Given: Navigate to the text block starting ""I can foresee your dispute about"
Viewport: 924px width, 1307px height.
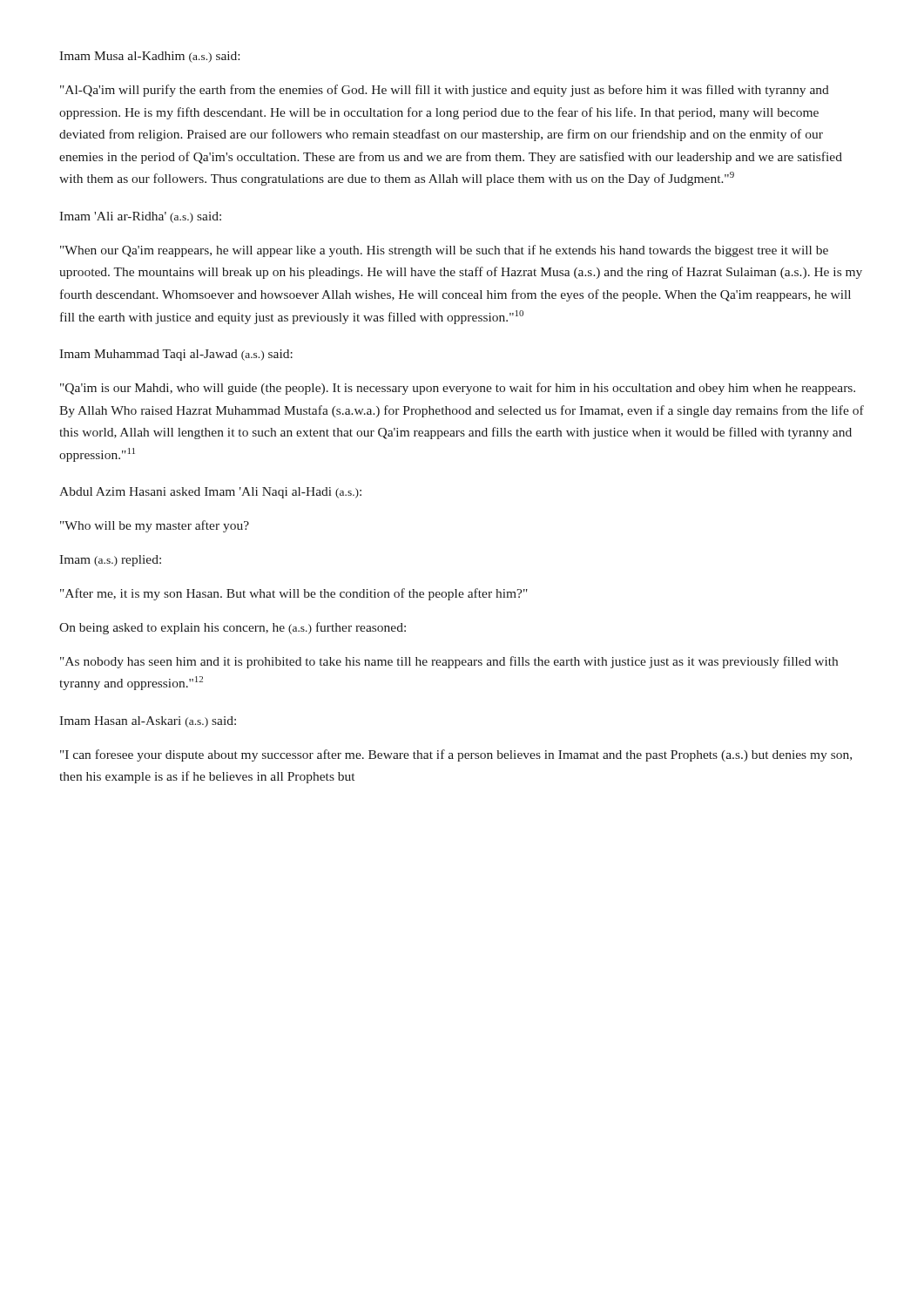Looking at the screenshot, I should tap(456, 765).
